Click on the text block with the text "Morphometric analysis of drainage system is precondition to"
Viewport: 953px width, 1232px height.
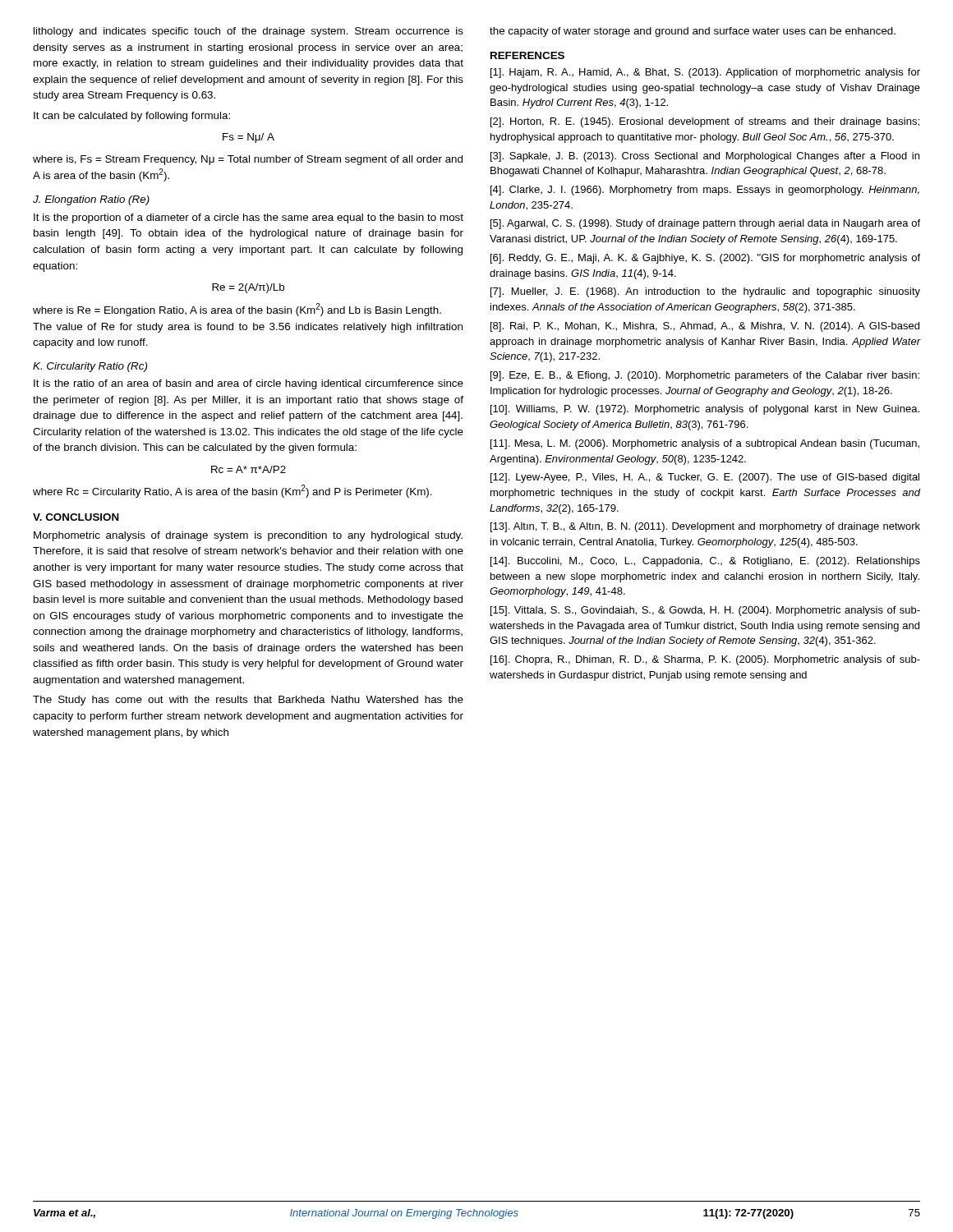pyautogui.click(x=248, y=607)
